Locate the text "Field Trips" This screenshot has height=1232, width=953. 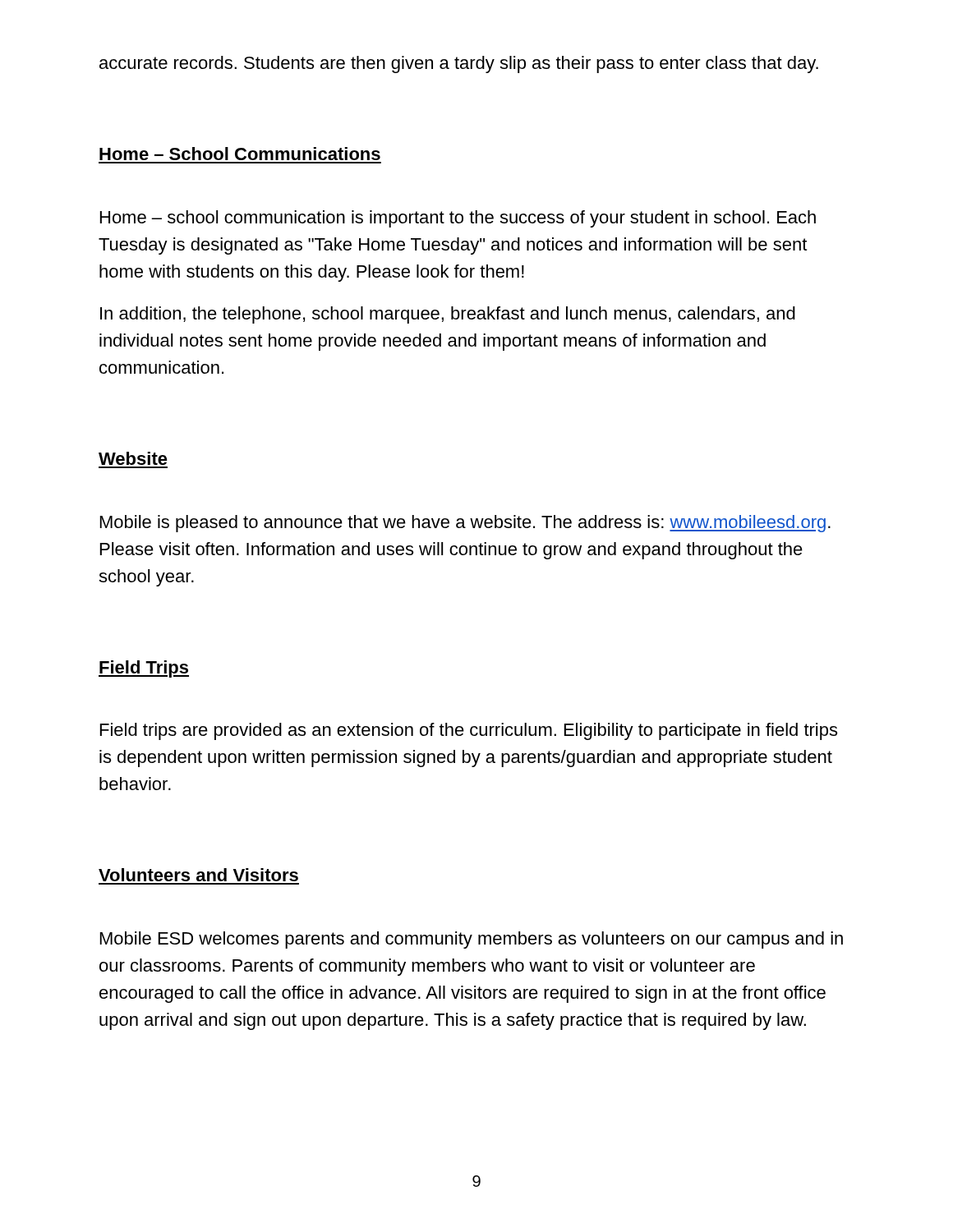(x=144, y=668)
